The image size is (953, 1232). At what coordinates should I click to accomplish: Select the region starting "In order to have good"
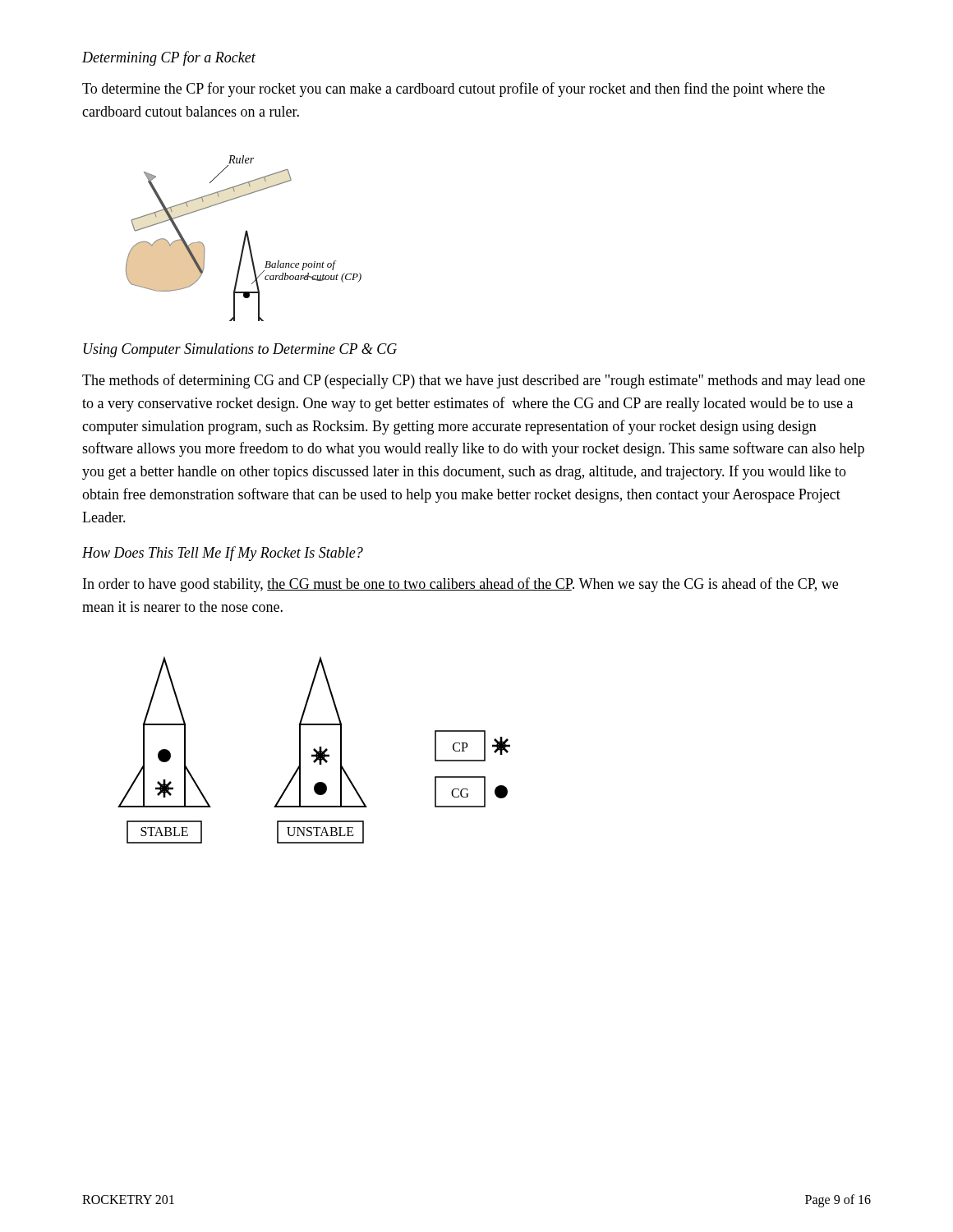point(460,595)
